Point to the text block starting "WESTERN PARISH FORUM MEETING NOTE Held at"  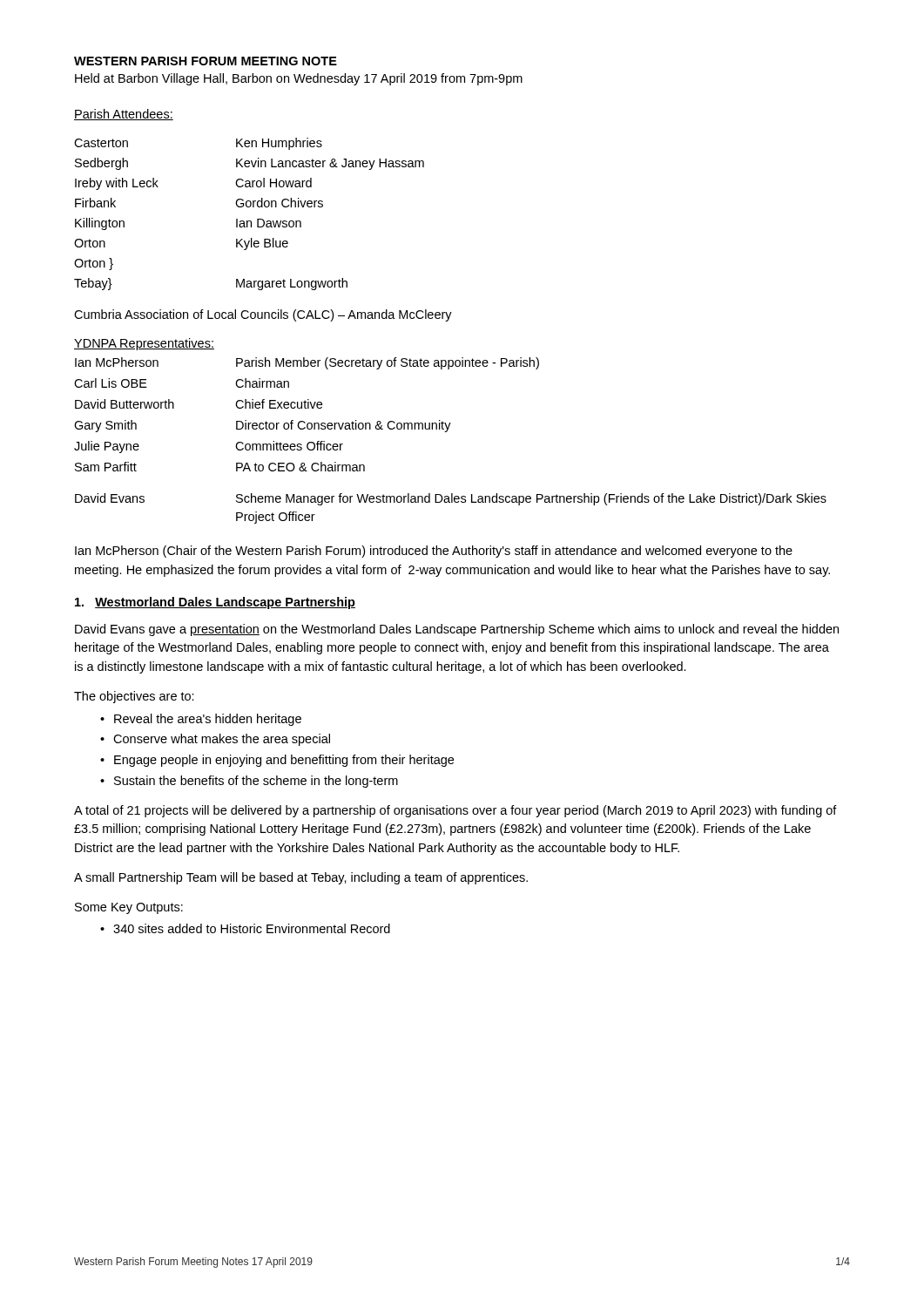(x=457, y=70)
